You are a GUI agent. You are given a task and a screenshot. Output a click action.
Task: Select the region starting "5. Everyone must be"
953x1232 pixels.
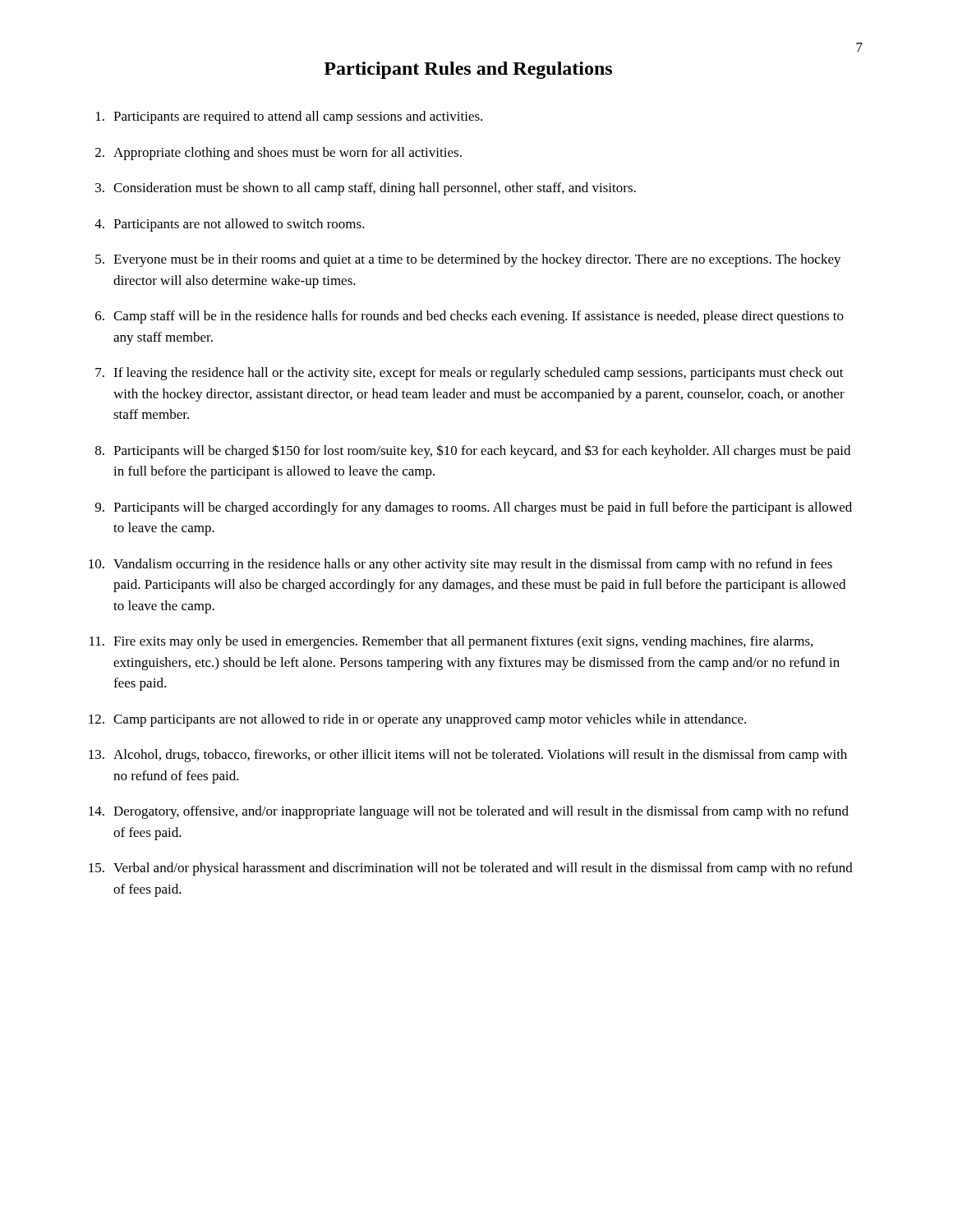[468, 270]
